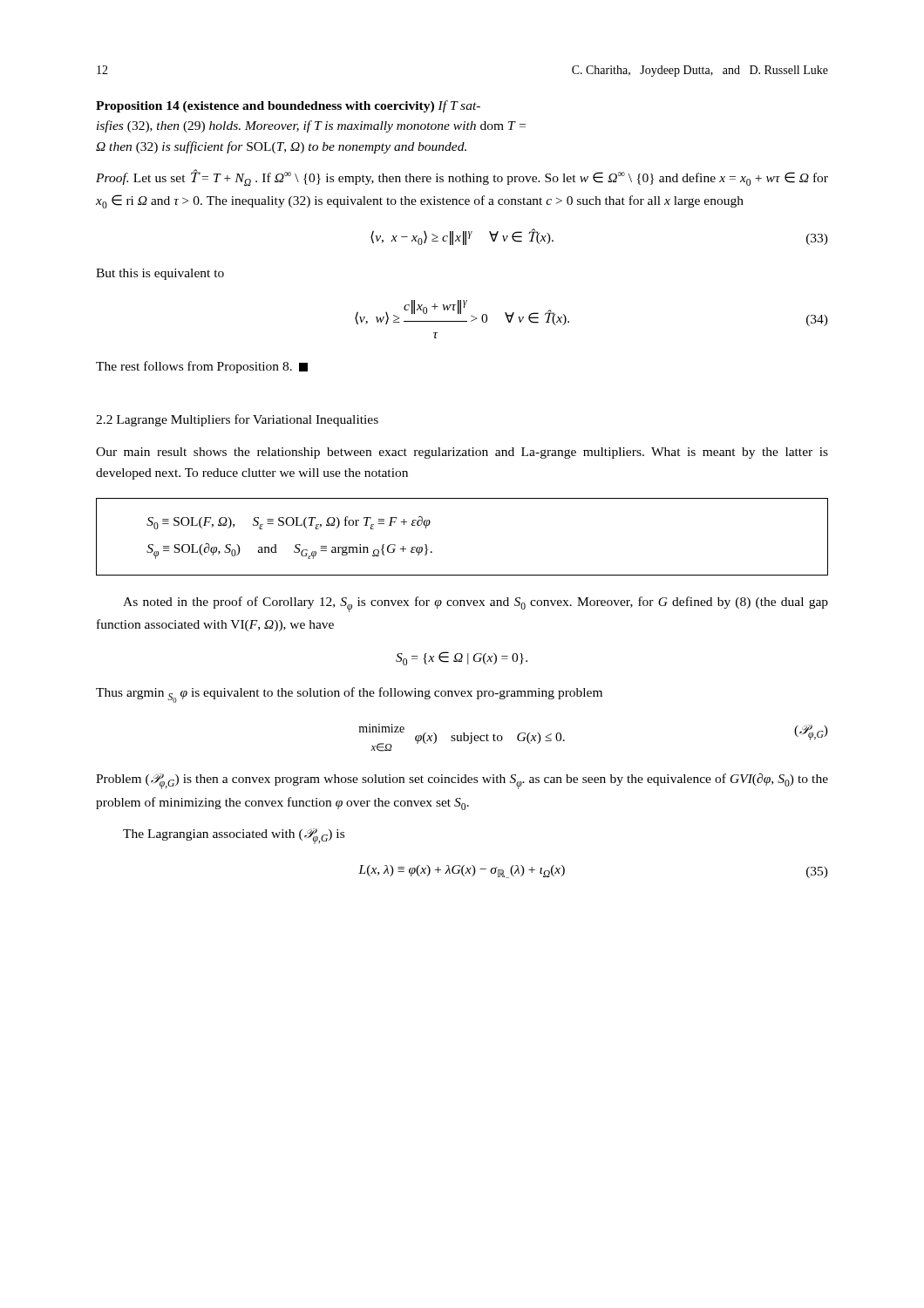924x1308 pixels.
Task: Click on the region starting "S0 = {x"
Action: tap(462, 658)
